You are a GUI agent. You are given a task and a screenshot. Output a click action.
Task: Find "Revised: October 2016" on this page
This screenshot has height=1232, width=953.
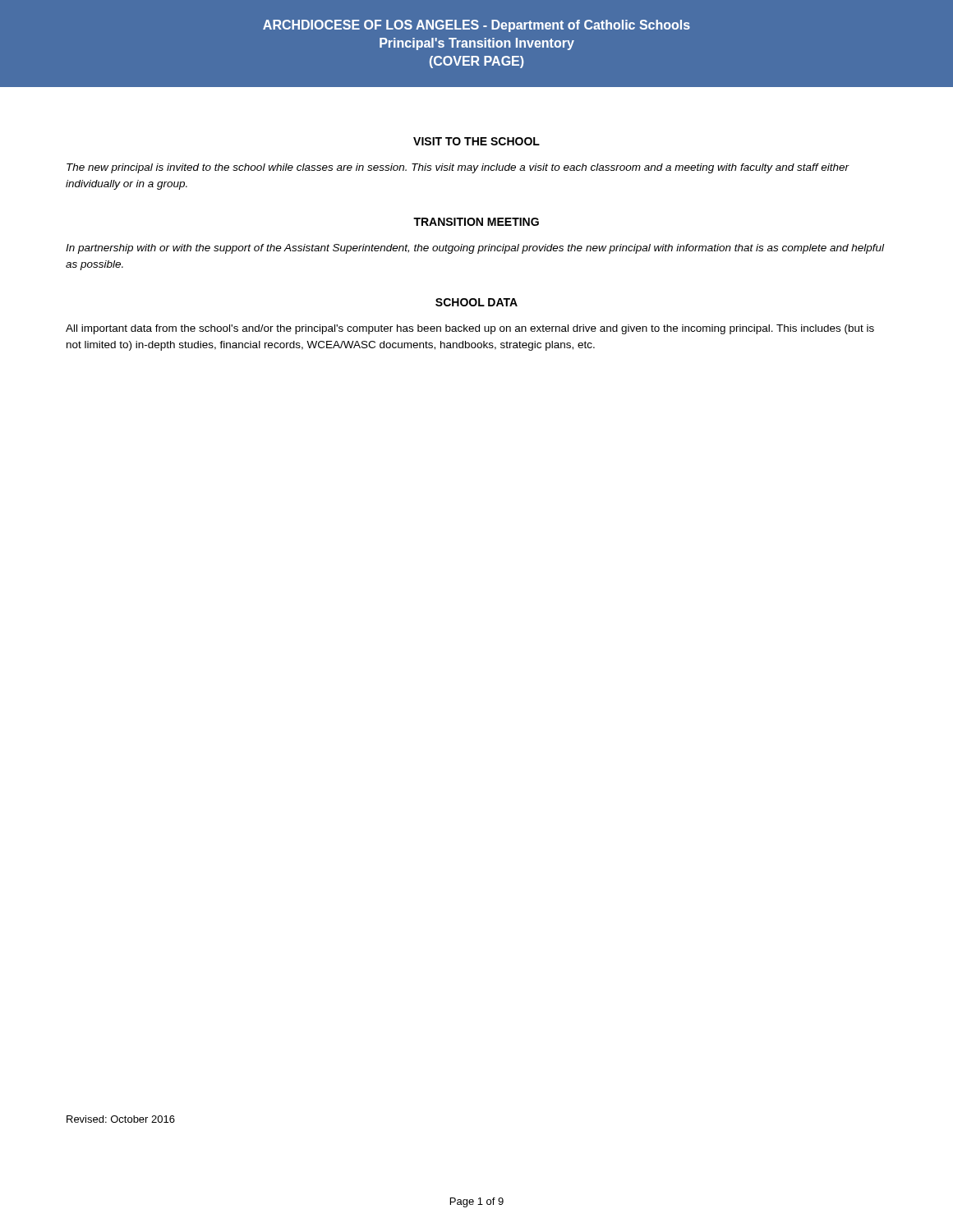click(120, 1119)
